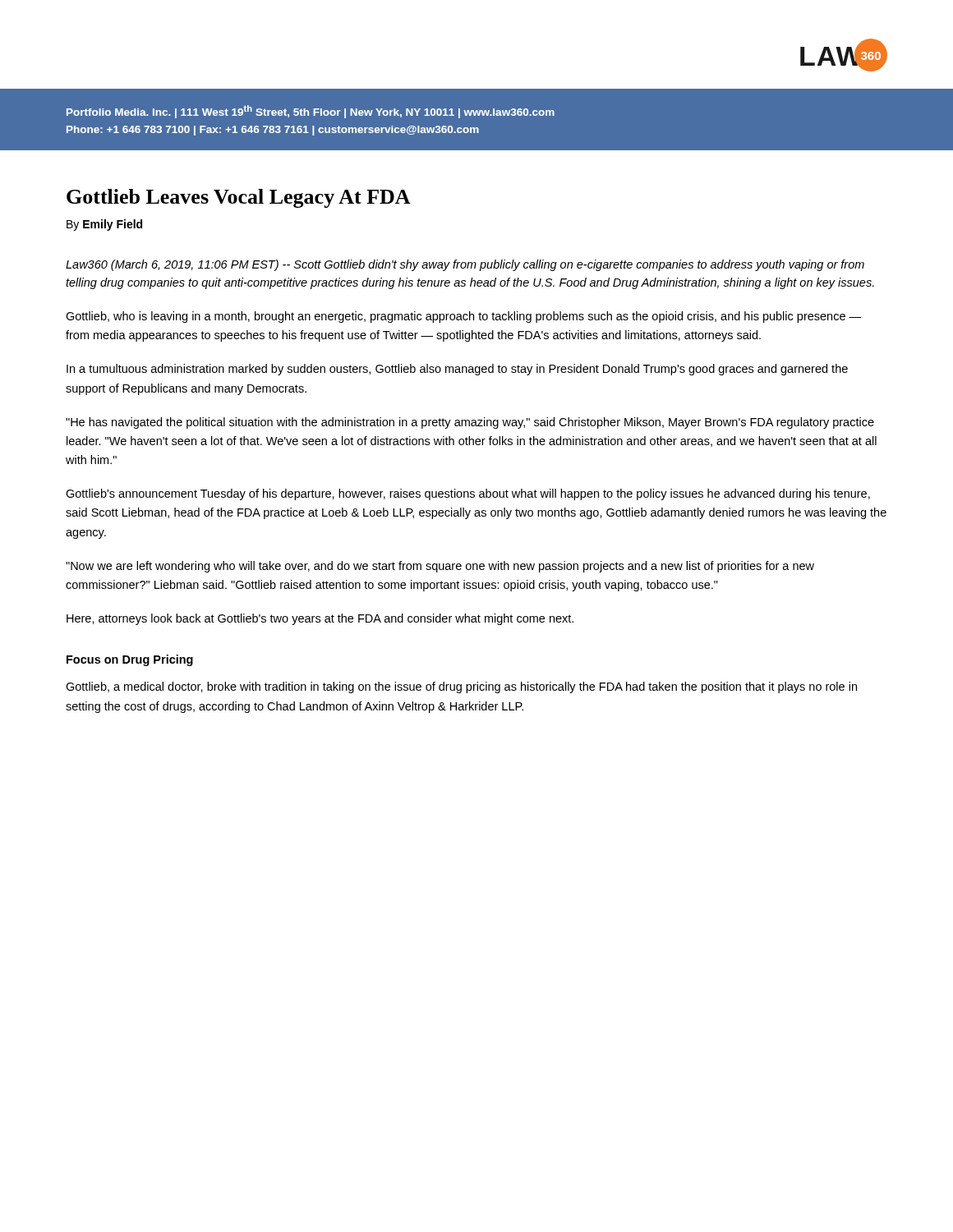Screen dimensions: 1232x953
Task: Select the region starting "Gottlieb's announcement Tuesday of his departure,"
Action: pos(476,513)
